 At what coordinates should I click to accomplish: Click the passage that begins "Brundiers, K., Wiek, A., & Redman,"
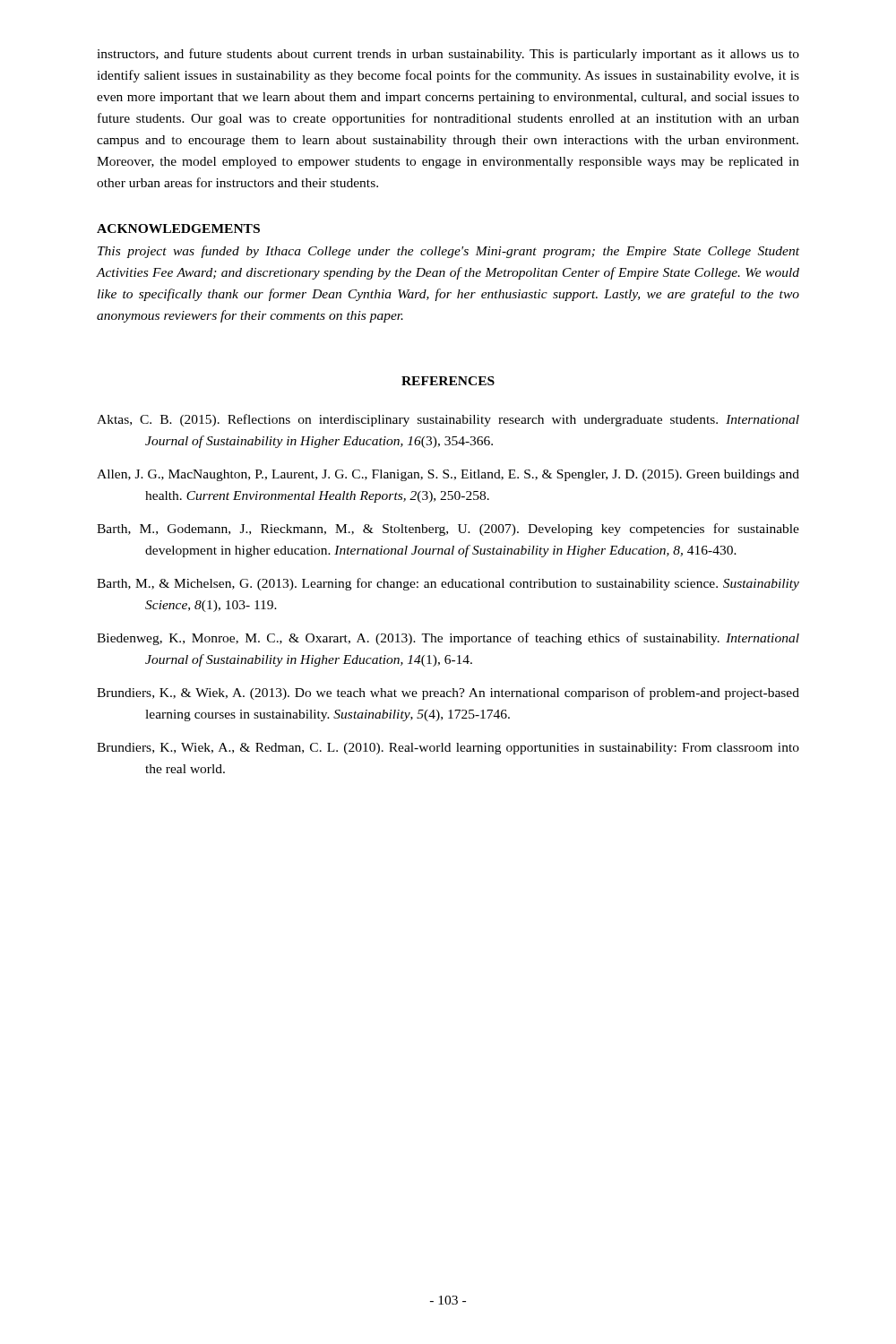[448, 758]
